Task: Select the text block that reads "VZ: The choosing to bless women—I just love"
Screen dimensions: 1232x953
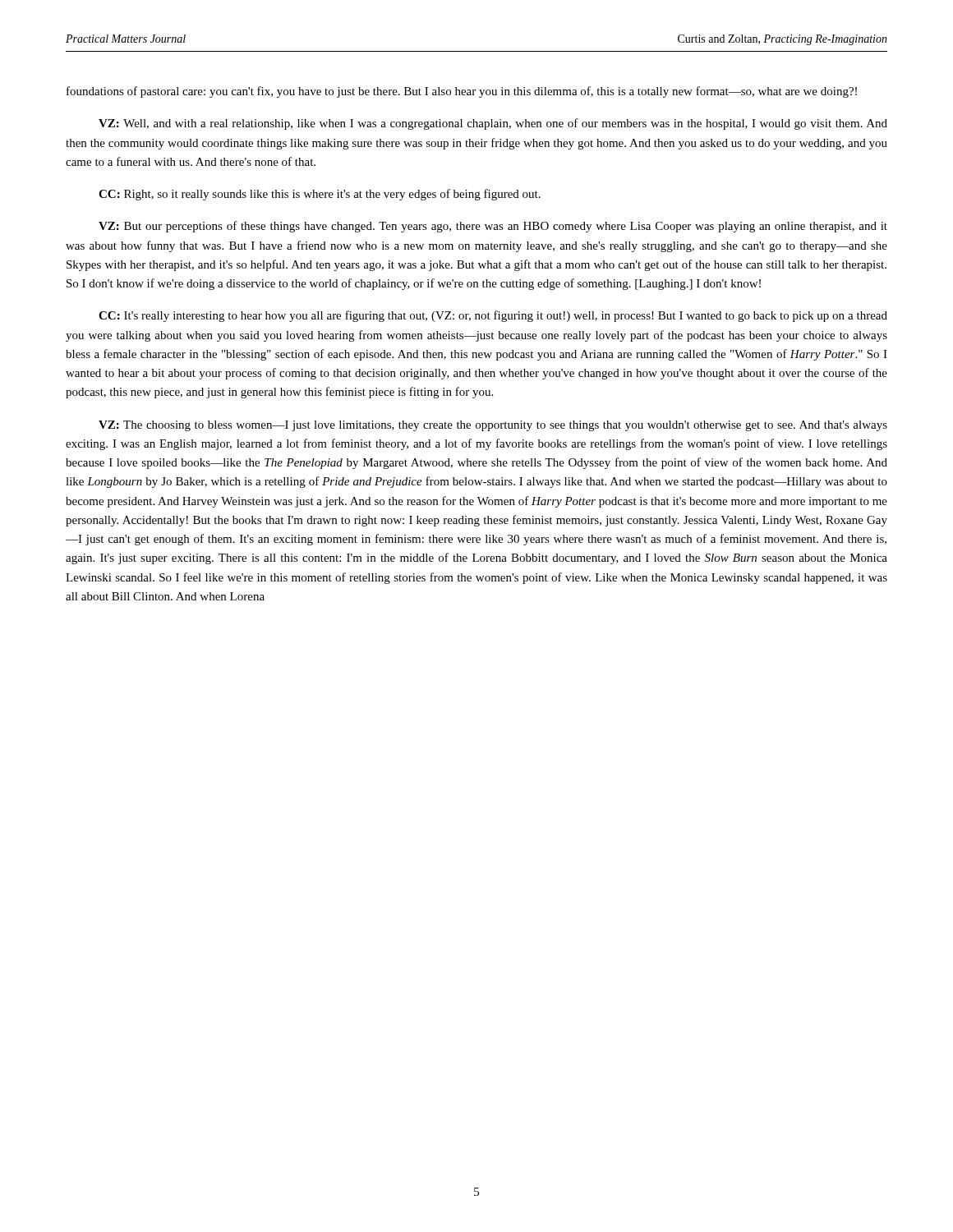Action: [476, 511]
